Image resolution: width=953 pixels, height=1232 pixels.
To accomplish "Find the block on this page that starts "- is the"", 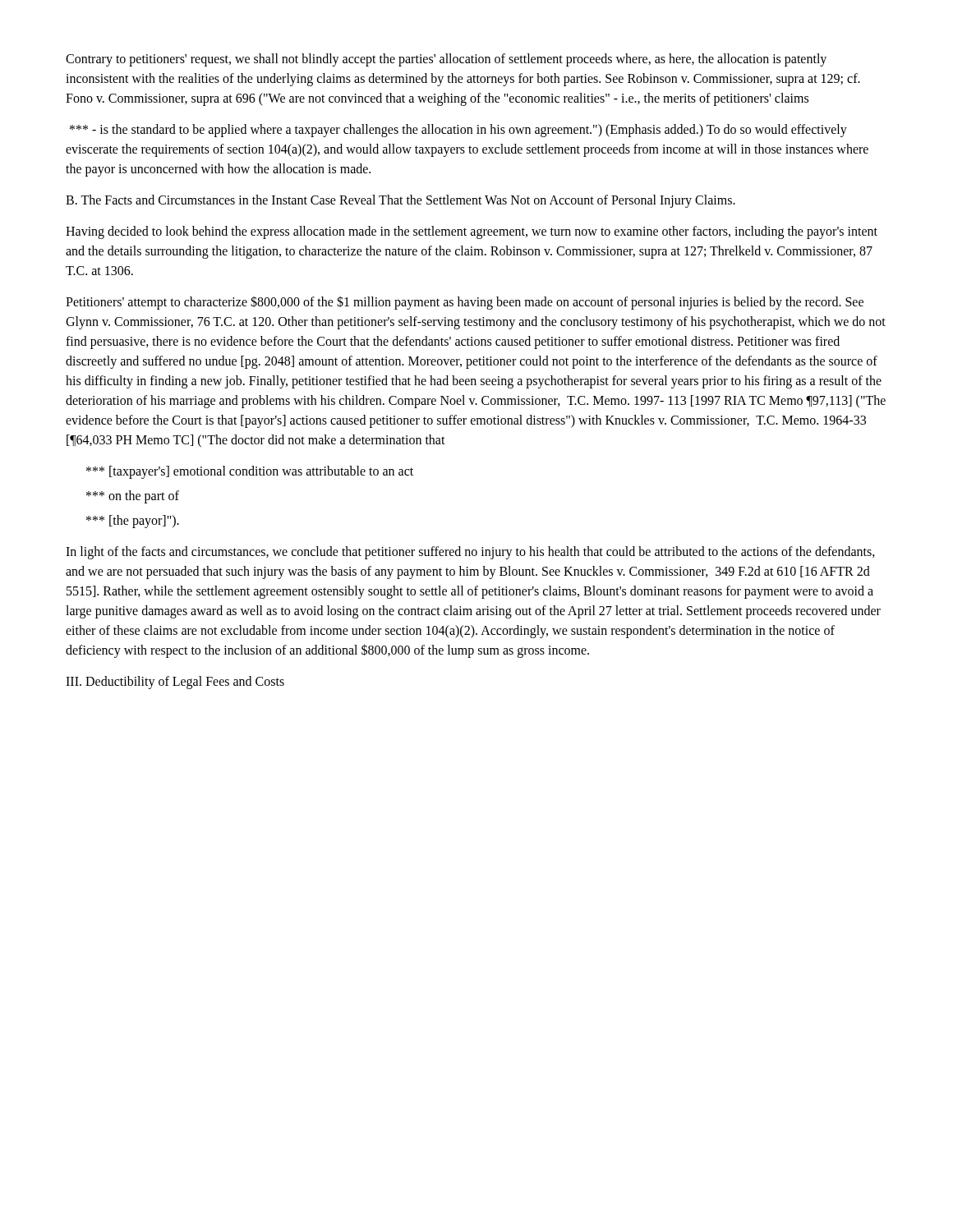I will (x=467, y=149).
